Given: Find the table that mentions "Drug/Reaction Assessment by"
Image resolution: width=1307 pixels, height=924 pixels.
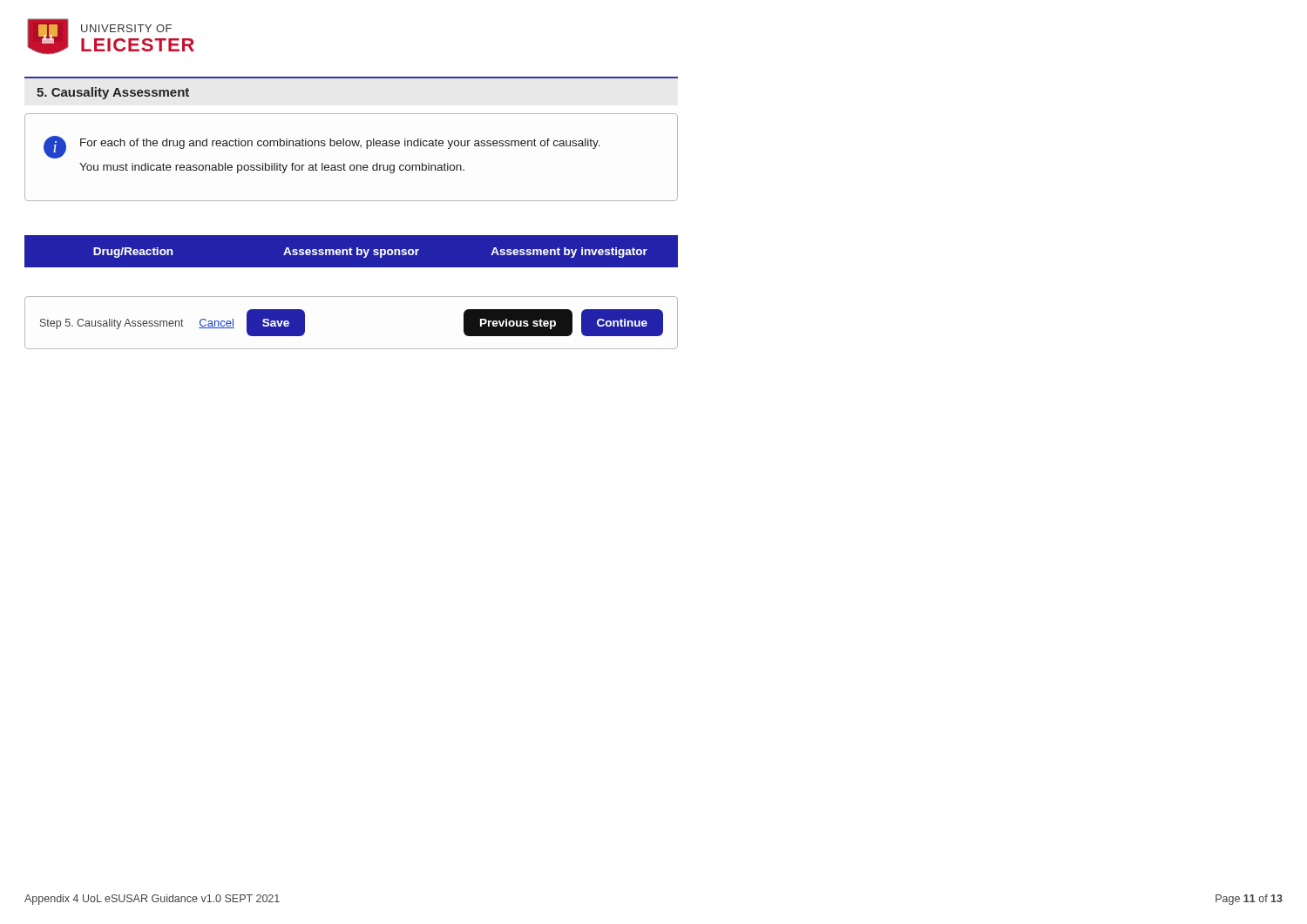Looking at the screenshot, I should (x=351, y=251).
